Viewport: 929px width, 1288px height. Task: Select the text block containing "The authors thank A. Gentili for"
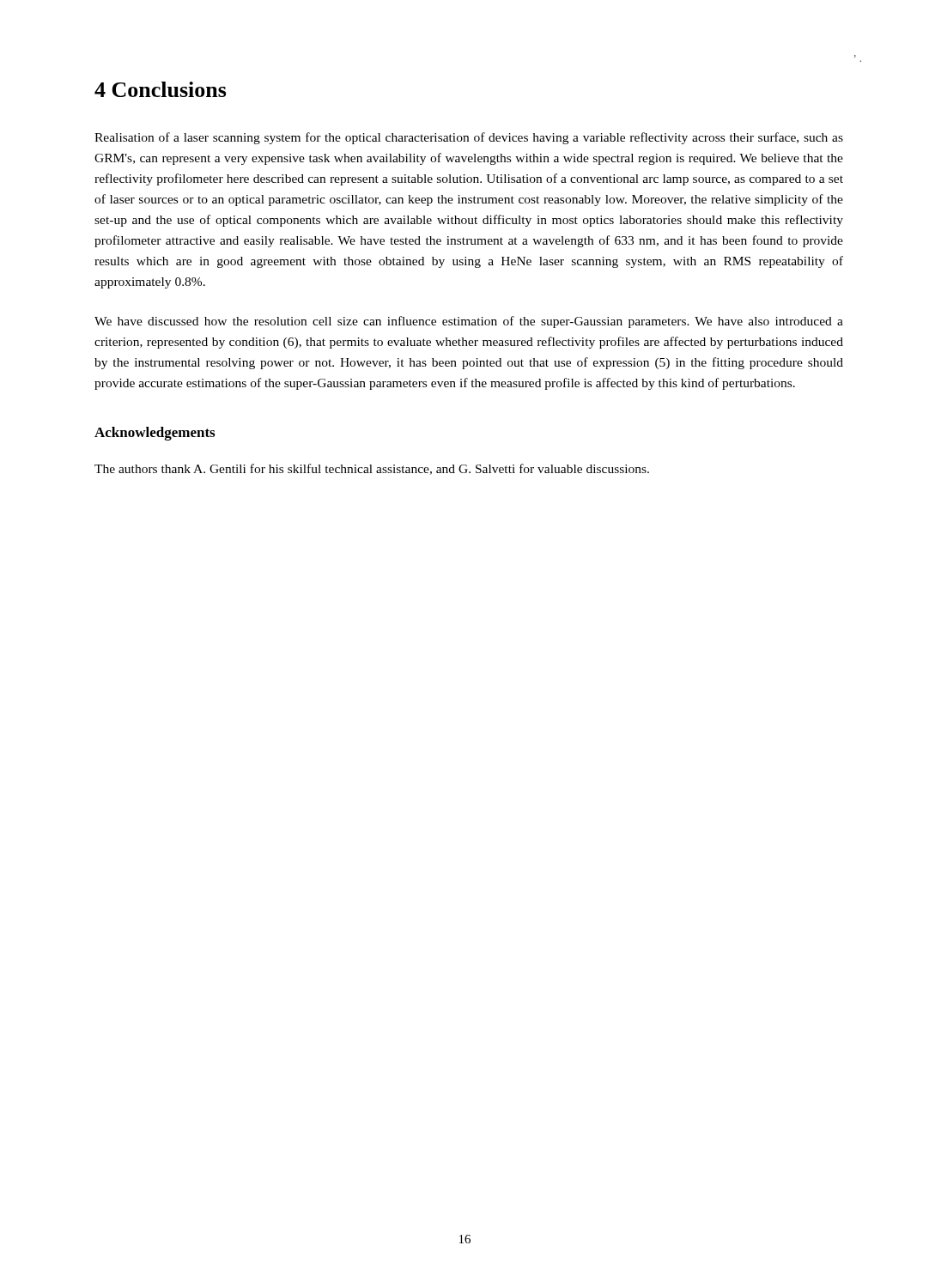[x=372, y=469]
